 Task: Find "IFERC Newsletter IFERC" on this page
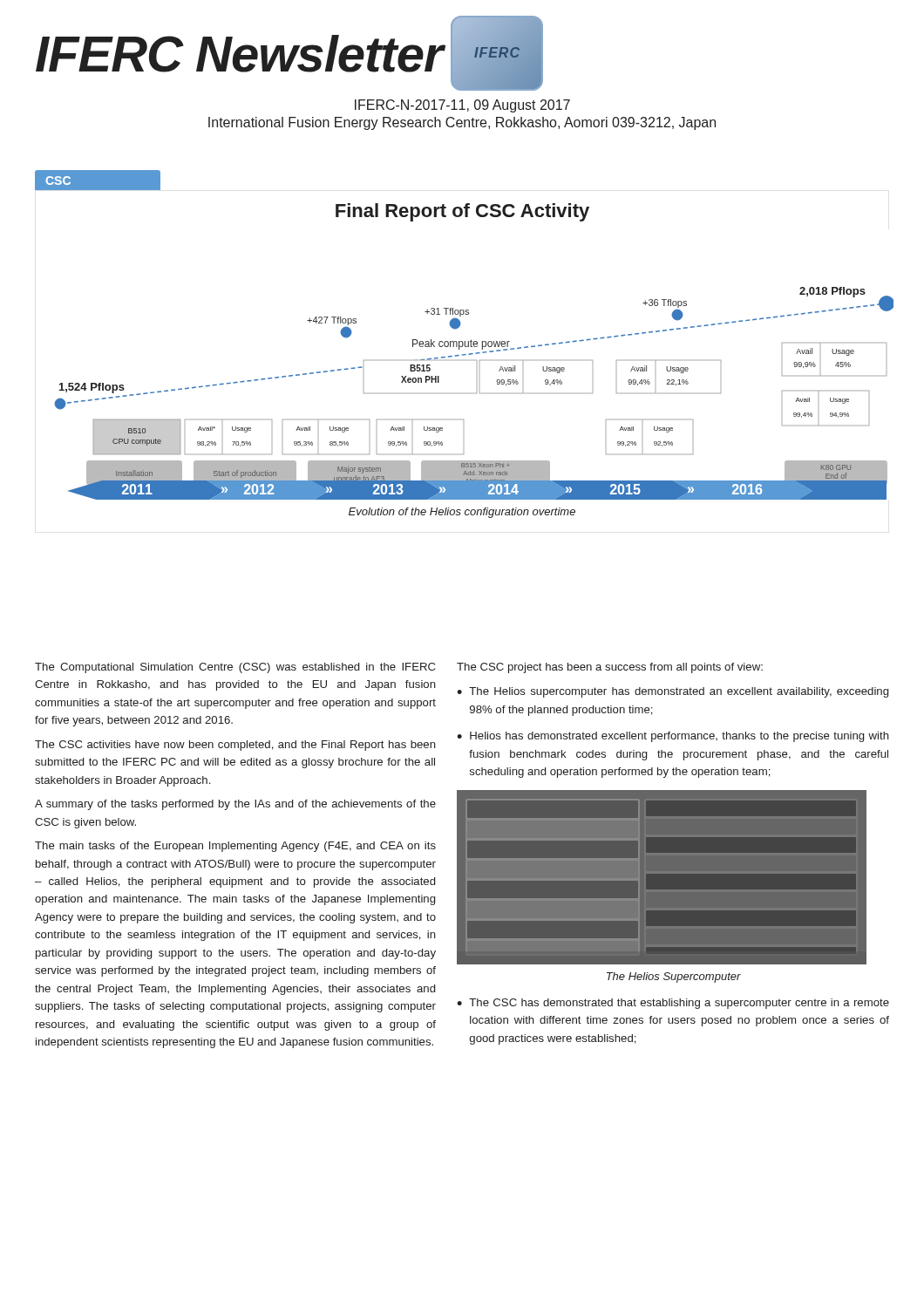[x=289, y=53]
